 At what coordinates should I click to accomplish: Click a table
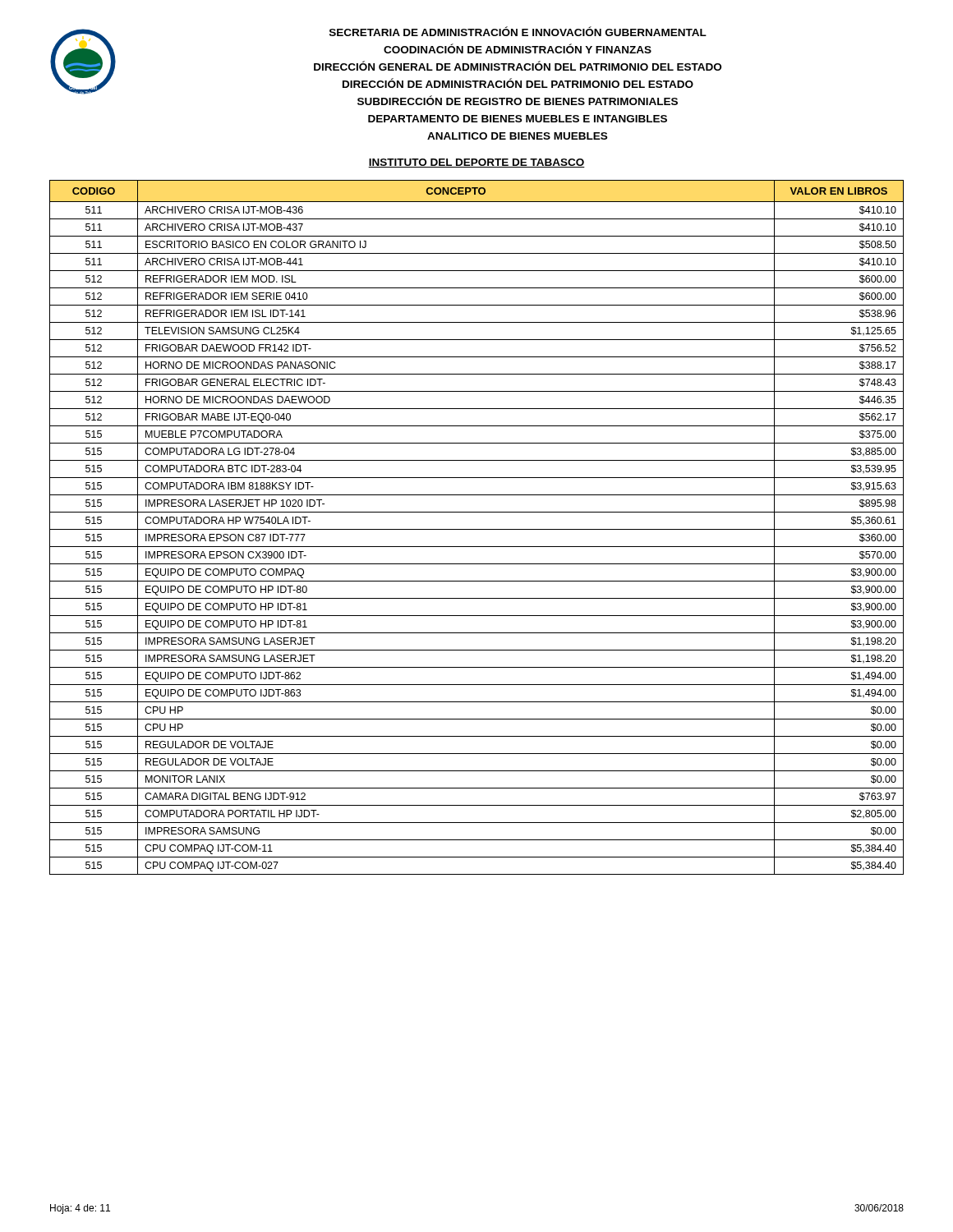click(476, 528)
